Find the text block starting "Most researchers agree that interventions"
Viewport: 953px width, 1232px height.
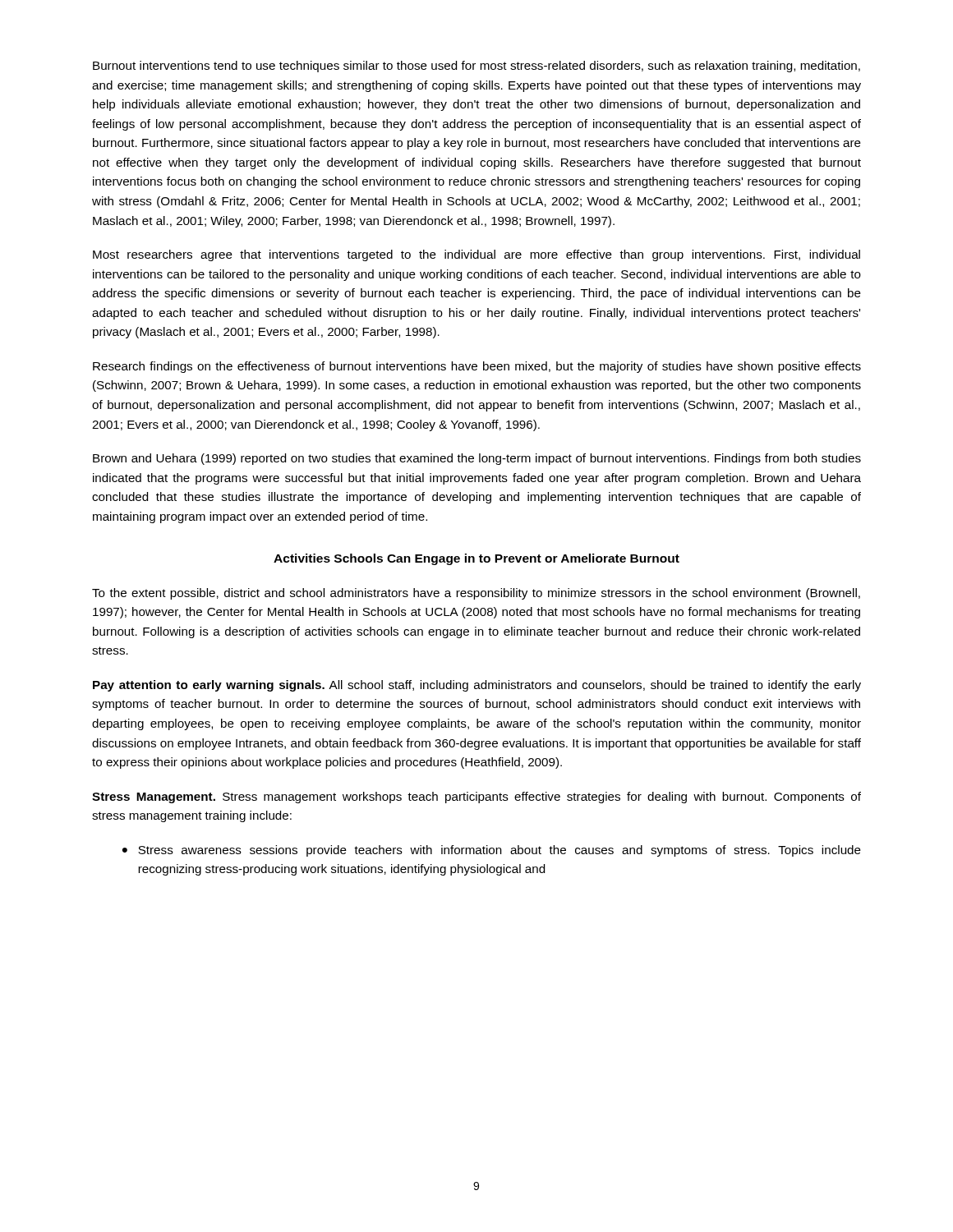coord(476,293)
